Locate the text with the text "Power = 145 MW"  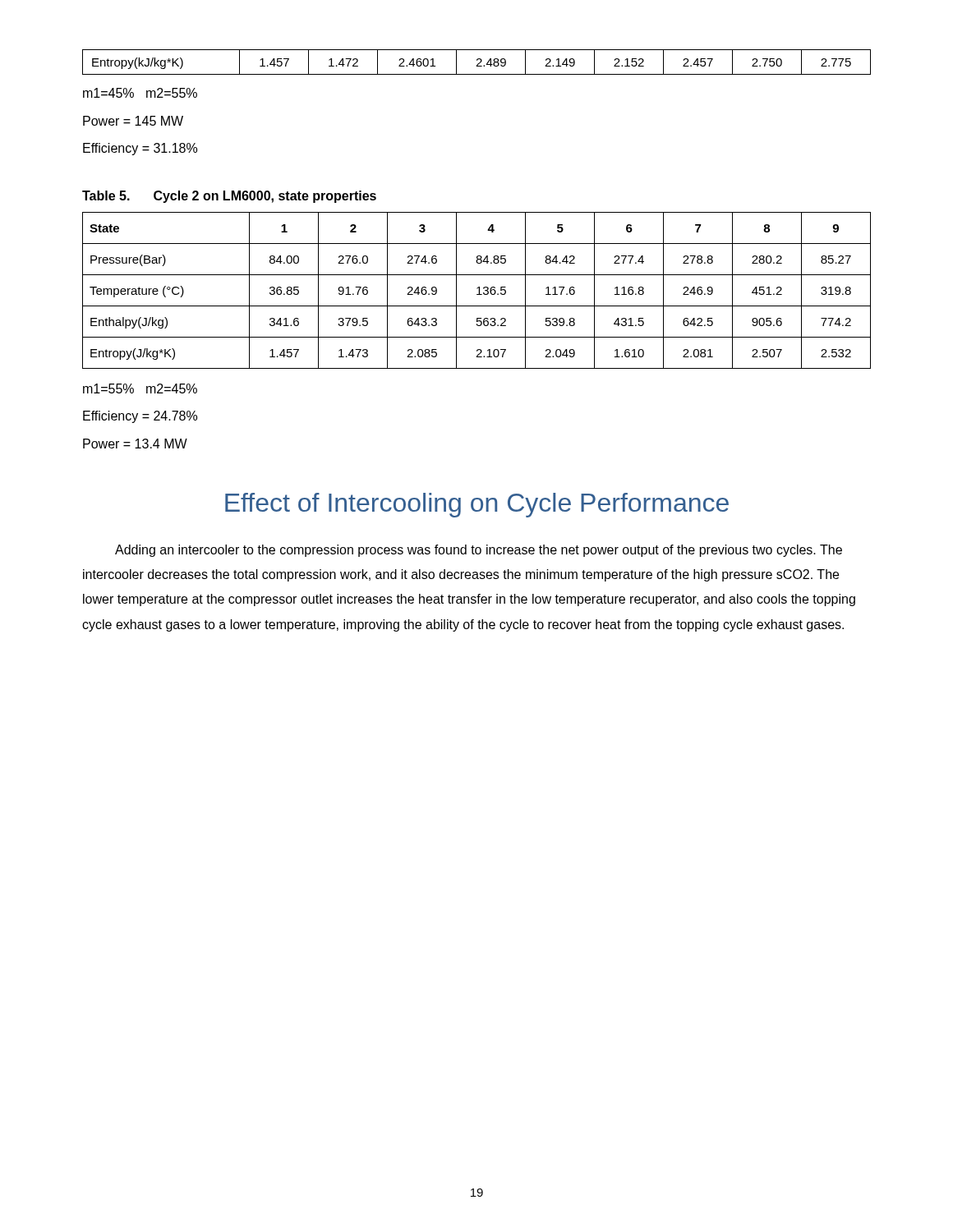133,121
